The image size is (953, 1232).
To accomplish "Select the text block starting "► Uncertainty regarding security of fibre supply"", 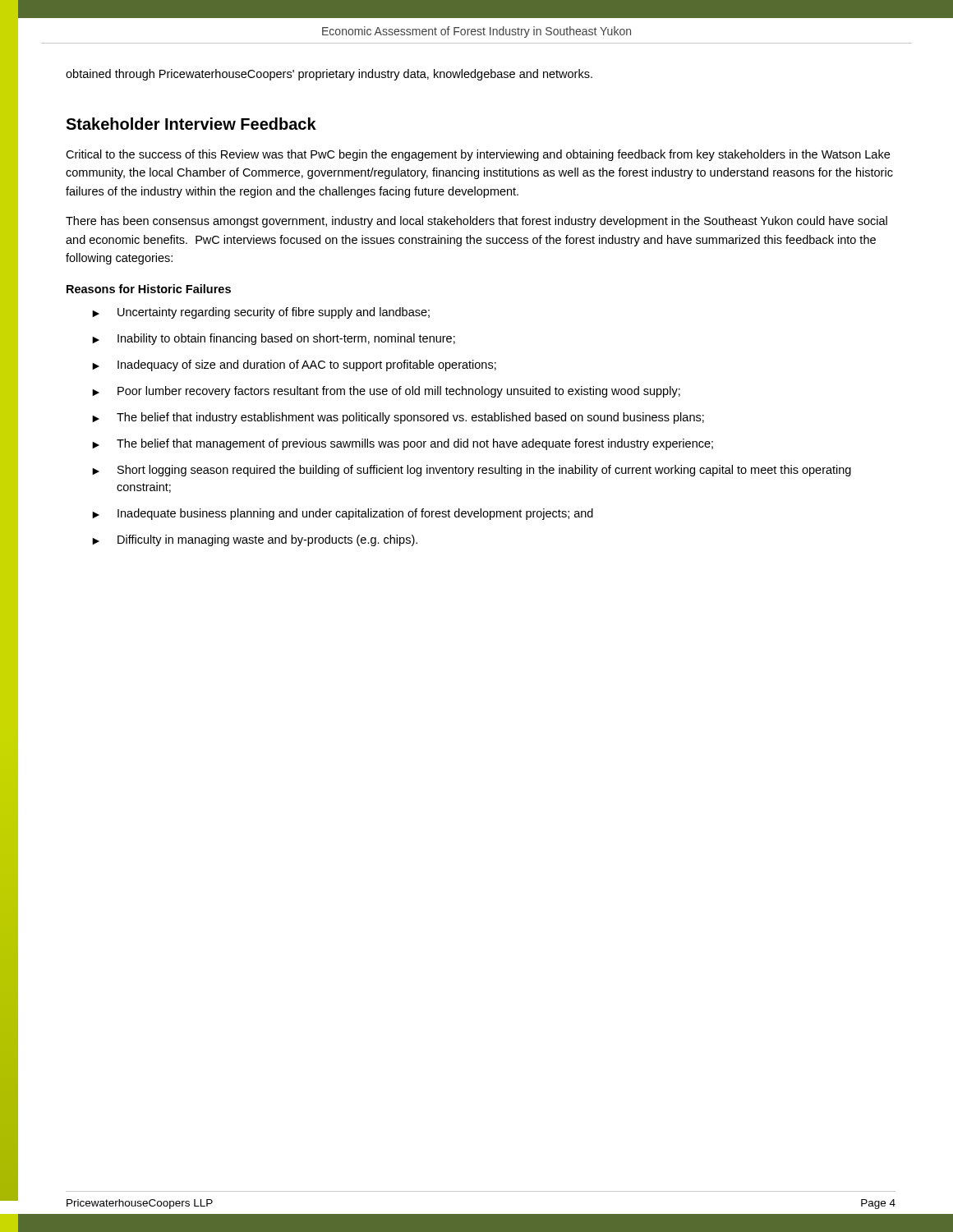I will [261, 313].
